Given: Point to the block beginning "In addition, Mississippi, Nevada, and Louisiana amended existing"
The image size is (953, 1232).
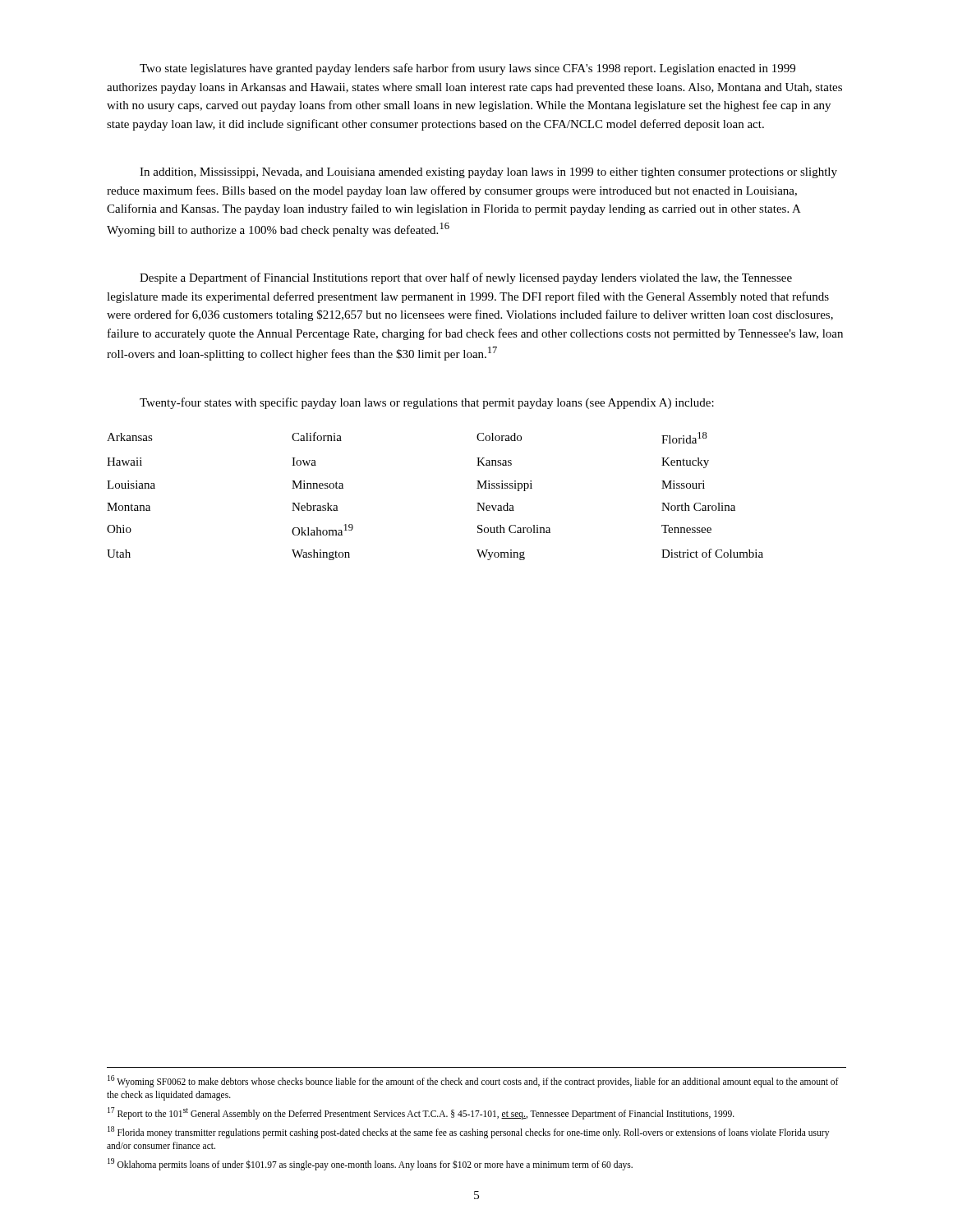Looking at the screenshot, I should click(472, 201).
